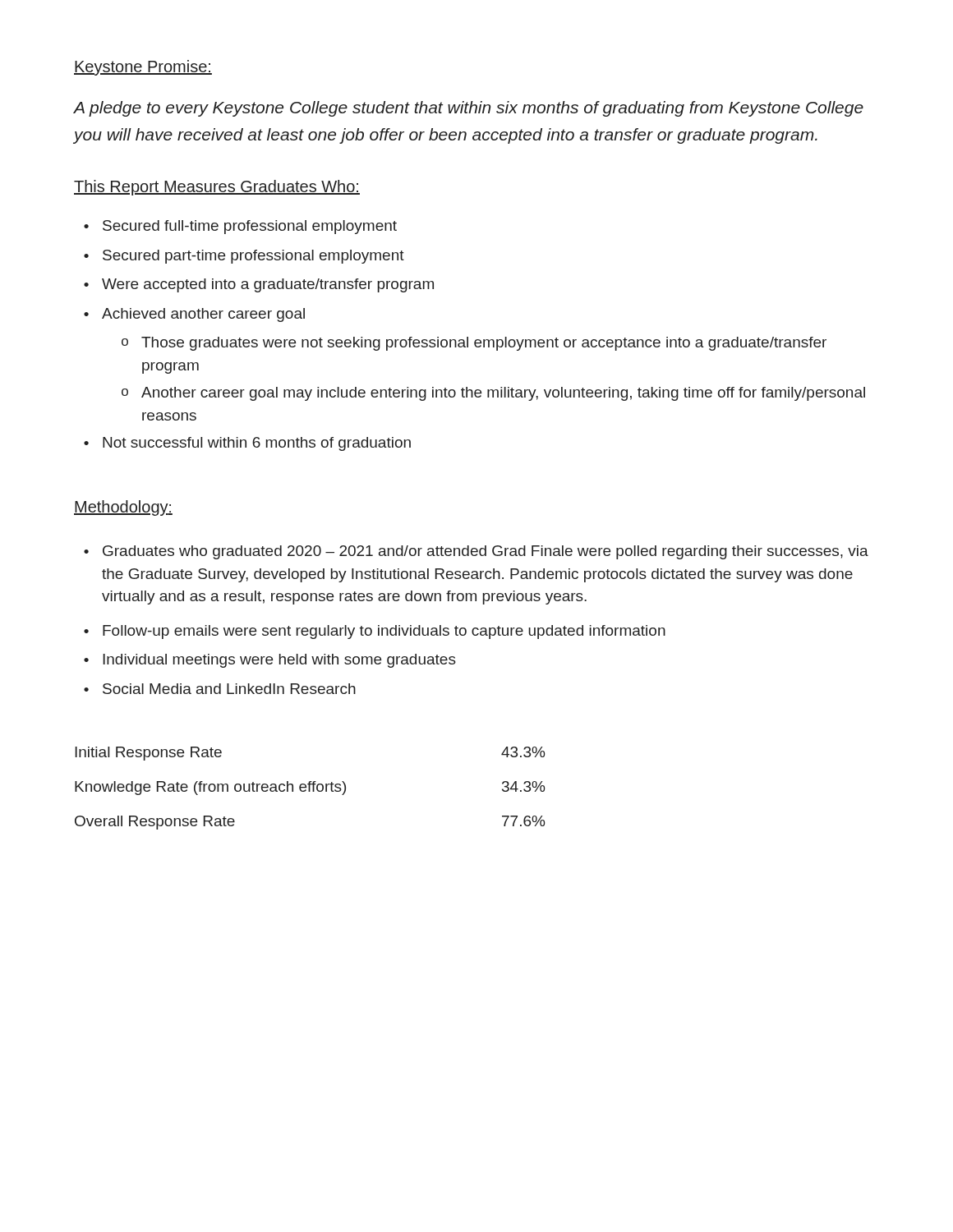953x1232 pixels.
Task: Click on the section header with the text "Keystone Promise:"
Action: (x=143, y=67)
